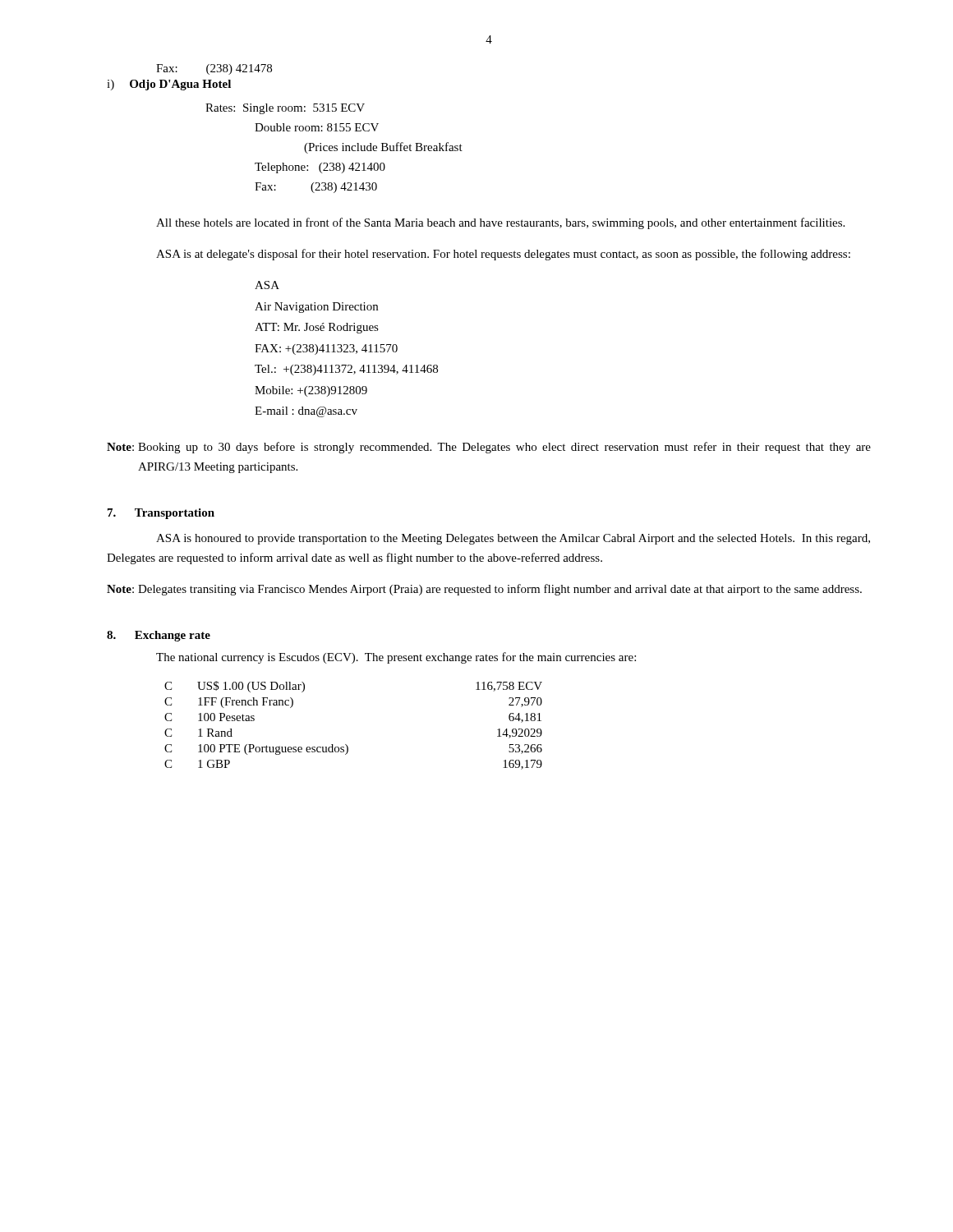Select the text block that says "ASA is honoured"
This screenshot has height=1232, width=953.
click(489, 547)
